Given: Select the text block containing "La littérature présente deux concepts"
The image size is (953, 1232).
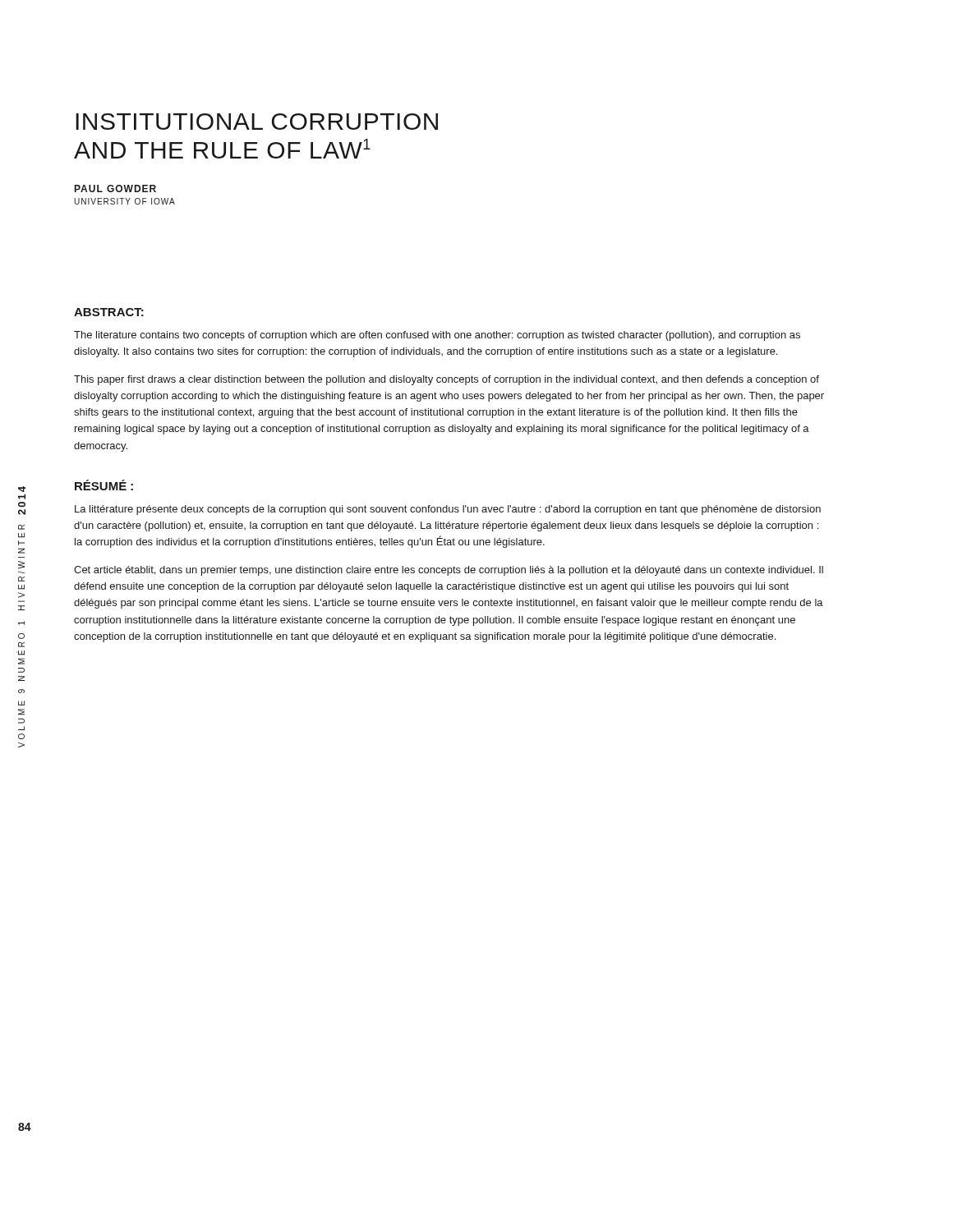Looking at the screenshot, I should [447, 525].
